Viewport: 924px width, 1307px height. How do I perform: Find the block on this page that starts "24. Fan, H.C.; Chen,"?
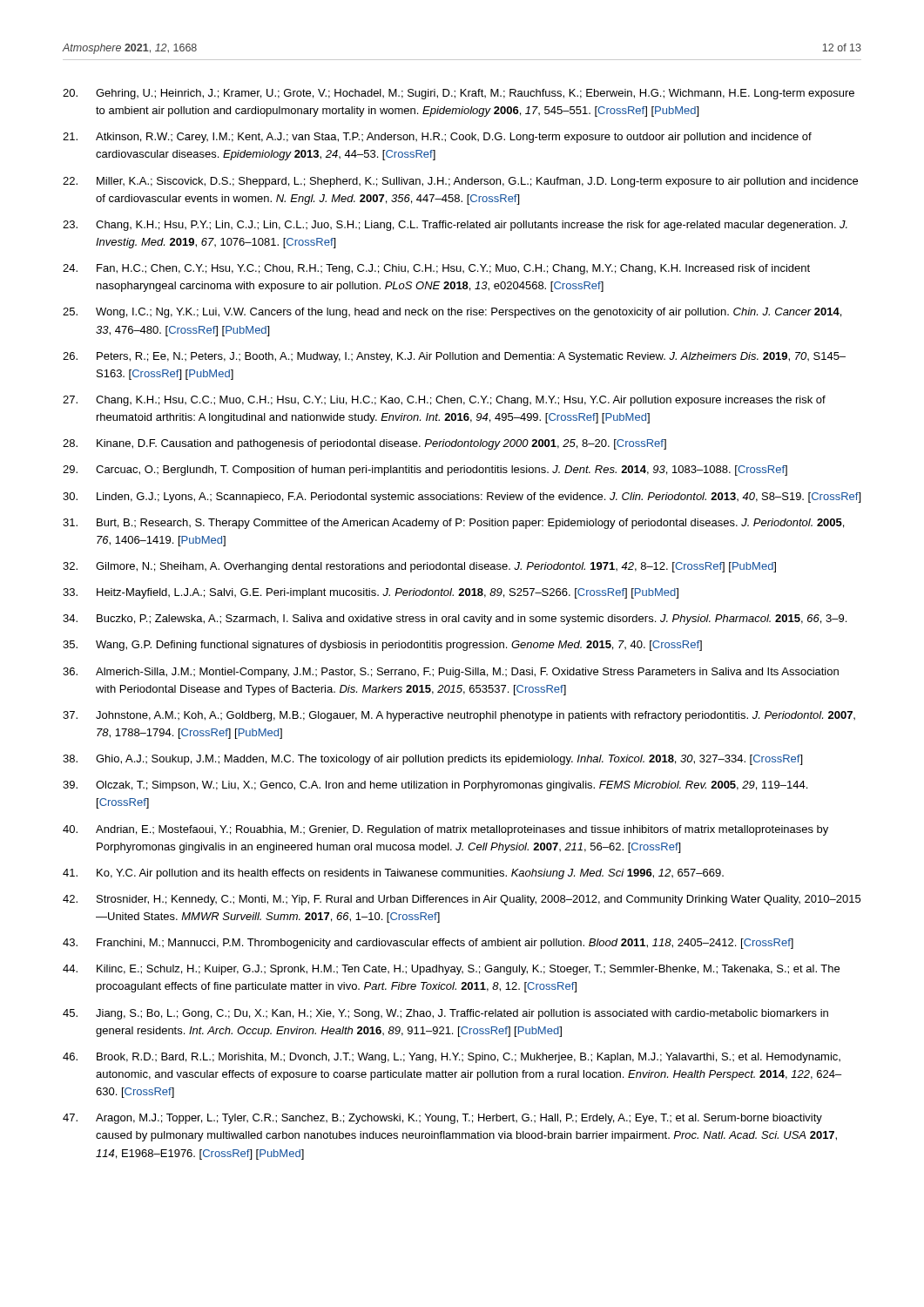pyautogui.click(x=462, y=277)
